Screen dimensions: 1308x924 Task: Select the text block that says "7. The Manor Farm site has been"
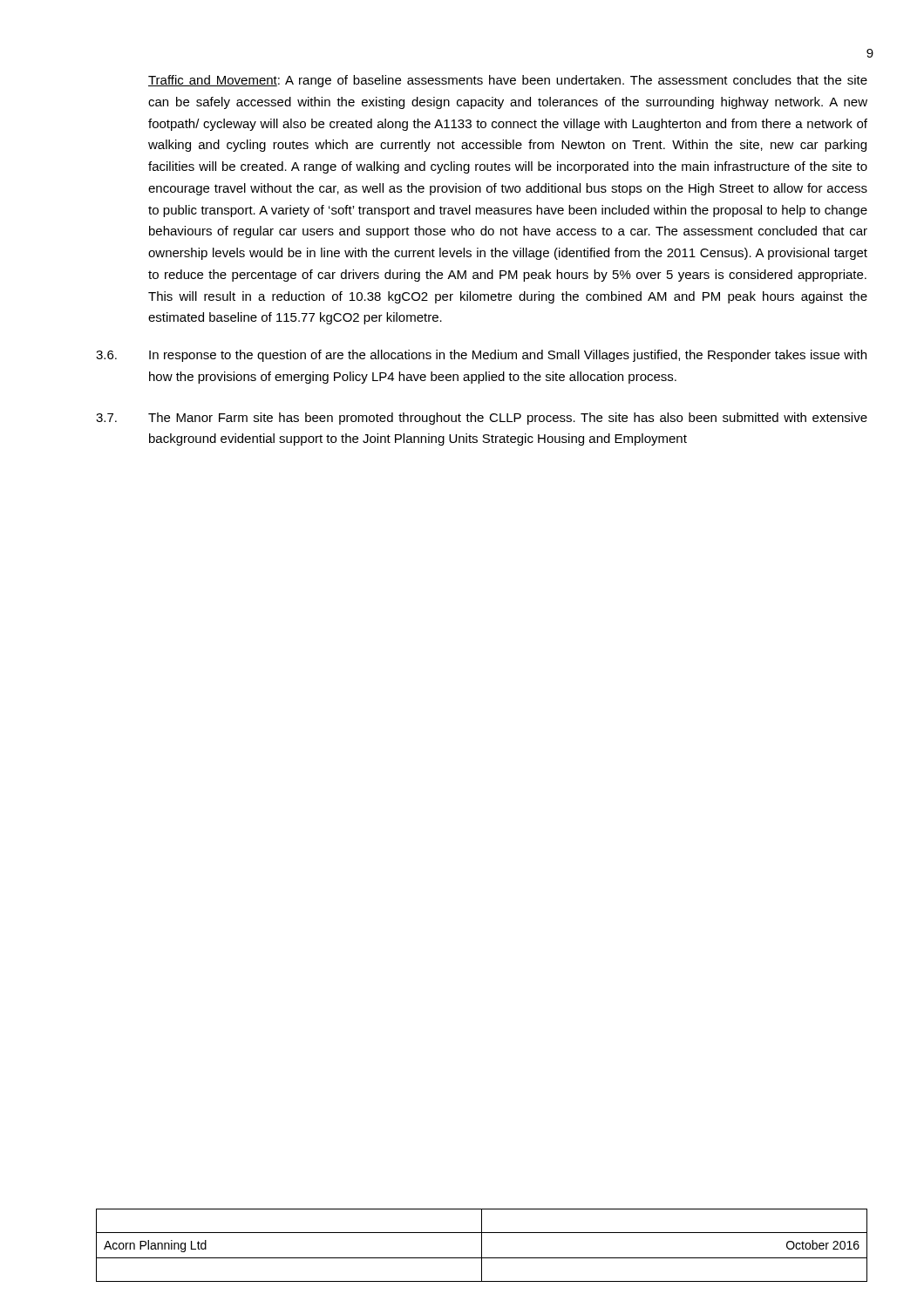pyautogui.click(x=482, y=428)
